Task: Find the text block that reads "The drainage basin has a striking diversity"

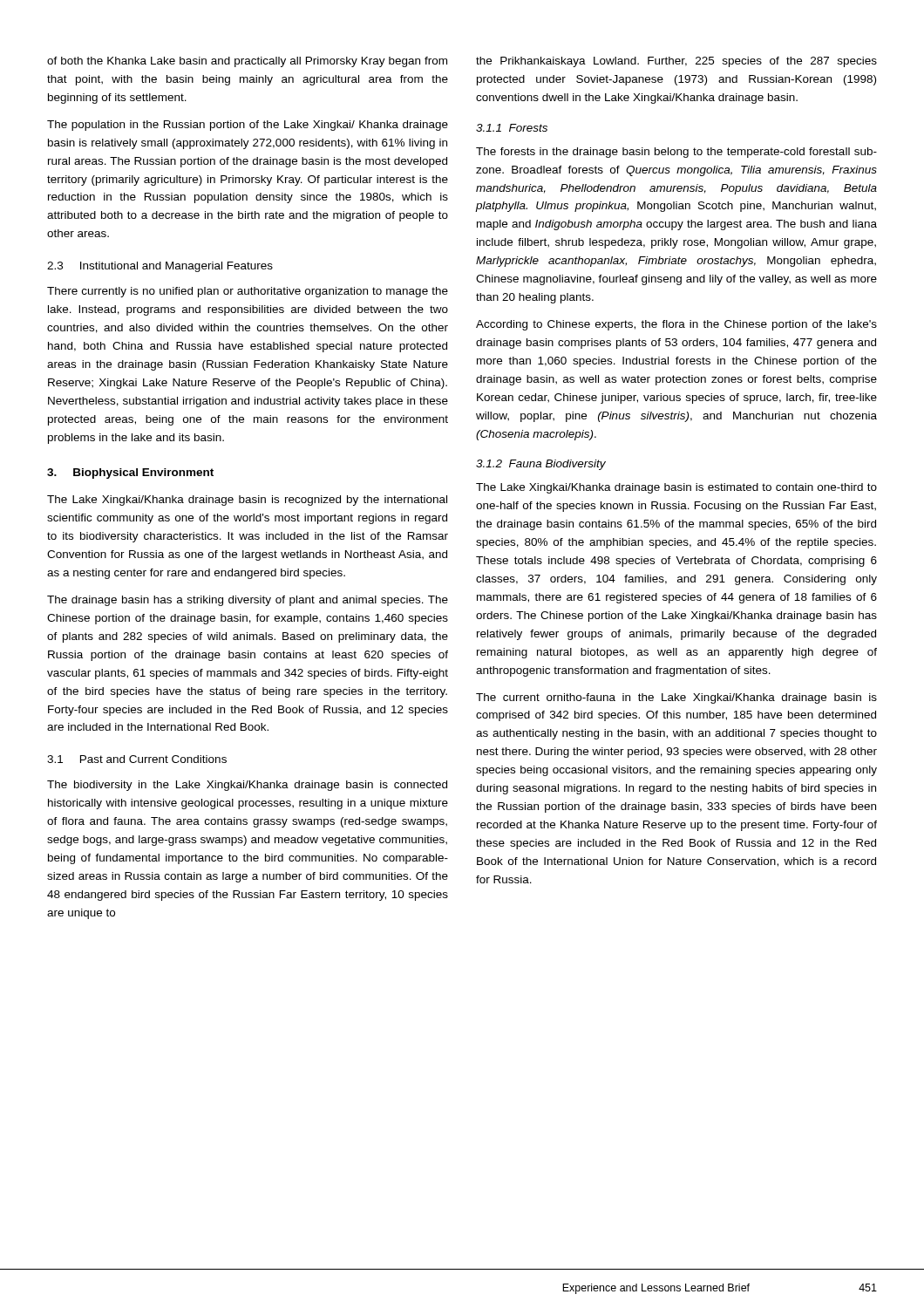Action: point(248,664)
